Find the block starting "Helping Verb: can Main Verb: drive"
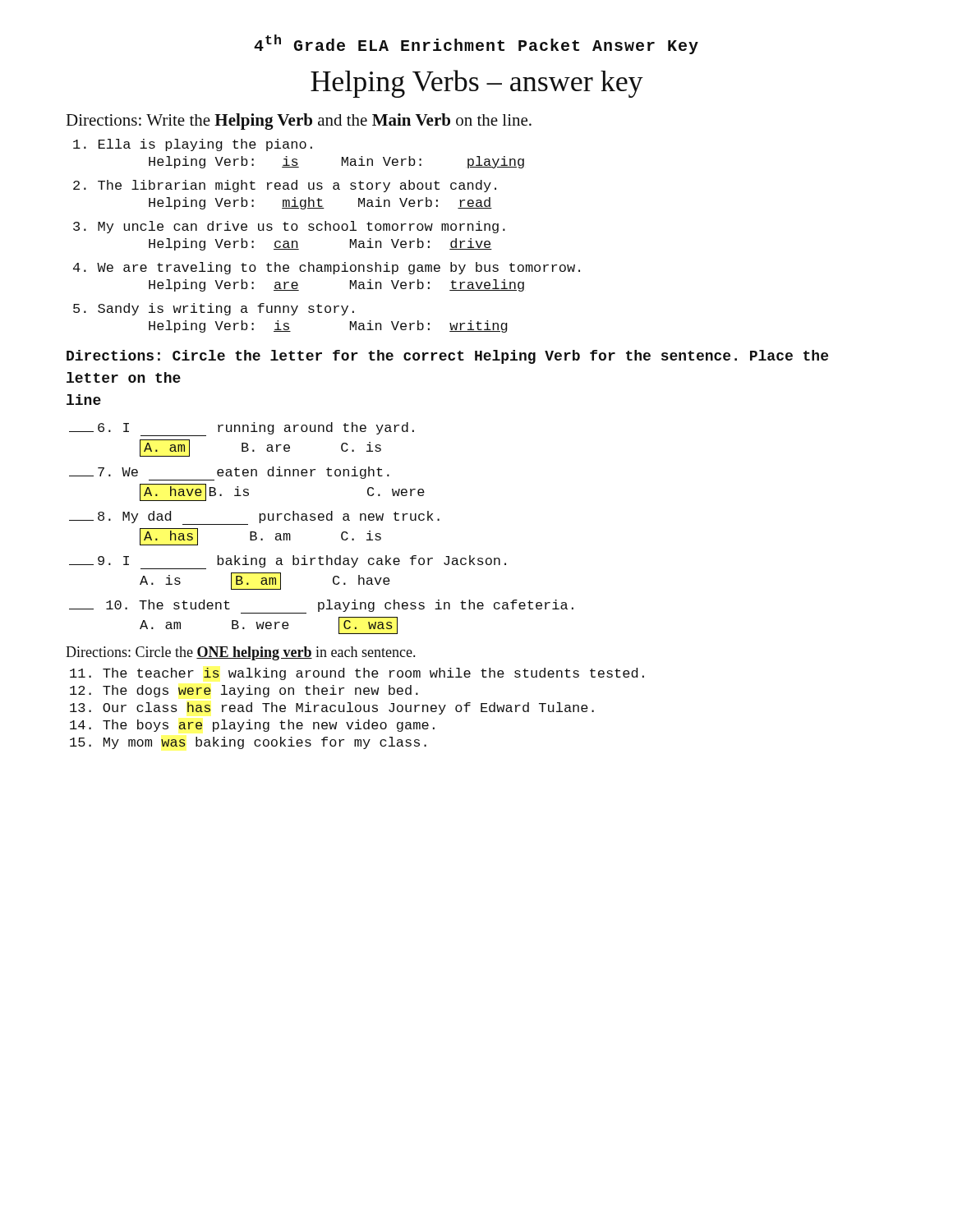 tap(201, 243)
